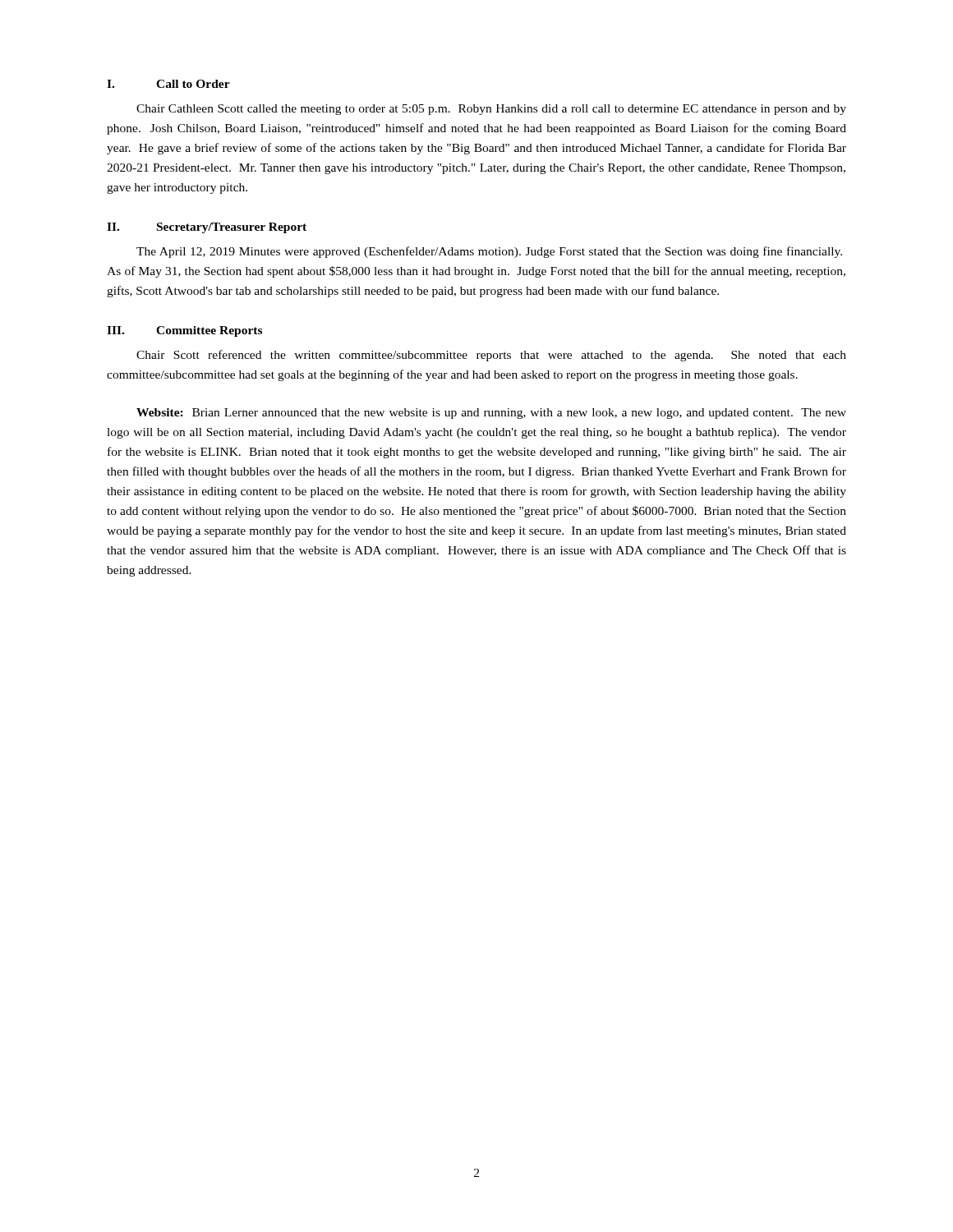
Task: Select the section header with the text "I. Call to"
Action: (x=168, y=84)
